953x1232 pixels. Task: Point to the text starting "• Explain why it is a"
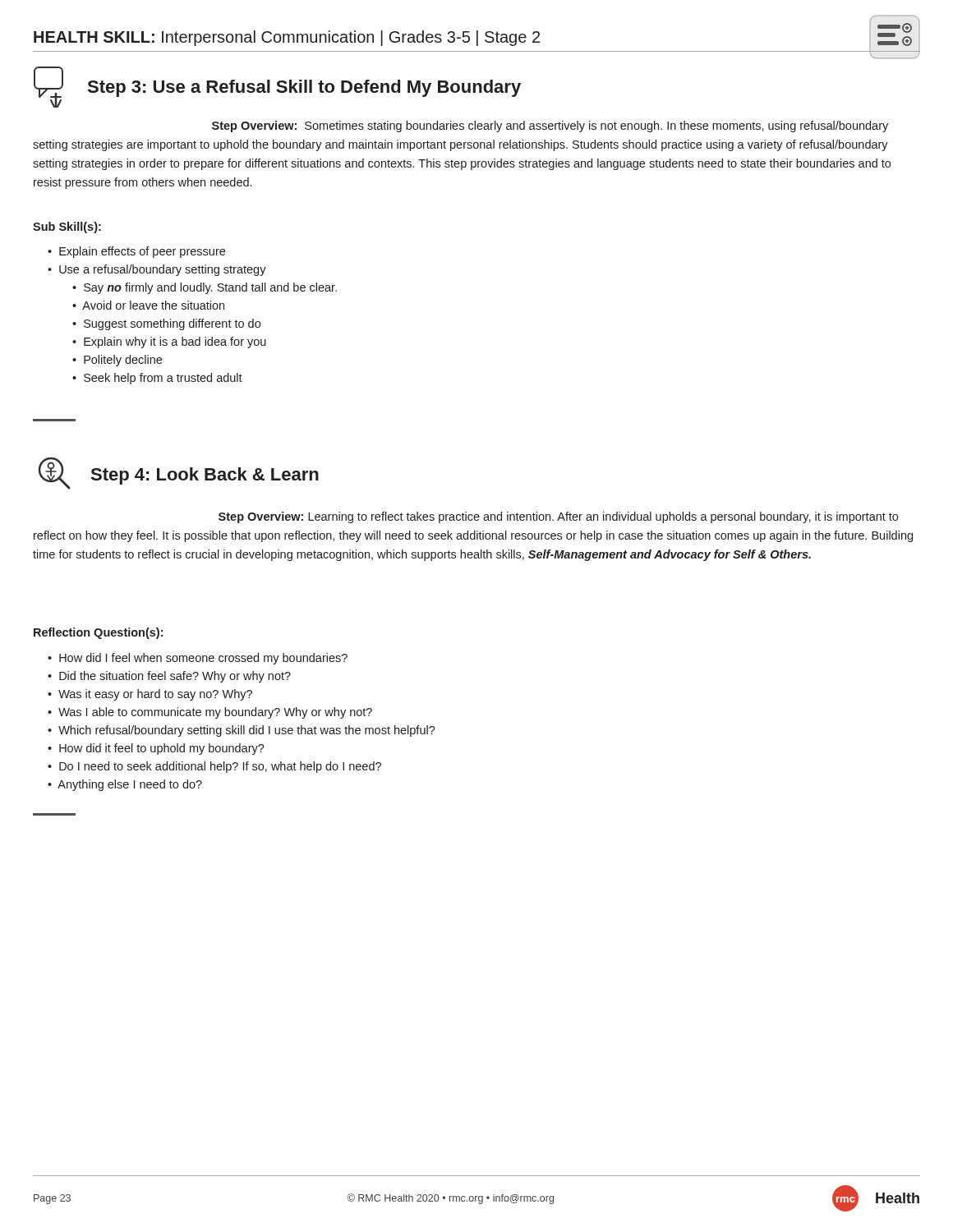pos(169,342)
